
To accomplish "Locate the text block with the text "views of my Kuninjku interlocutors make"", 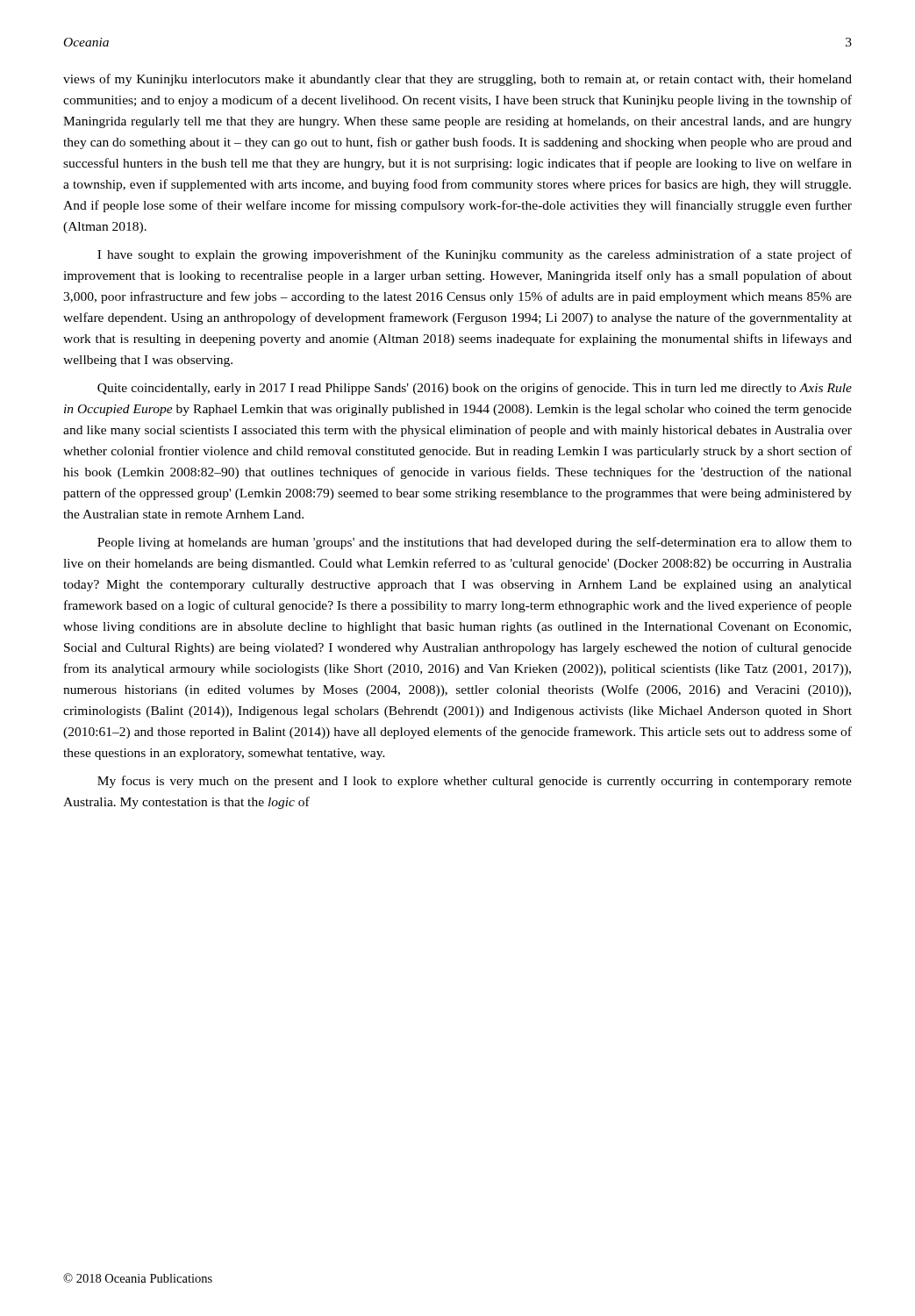I will pos(458,153).
